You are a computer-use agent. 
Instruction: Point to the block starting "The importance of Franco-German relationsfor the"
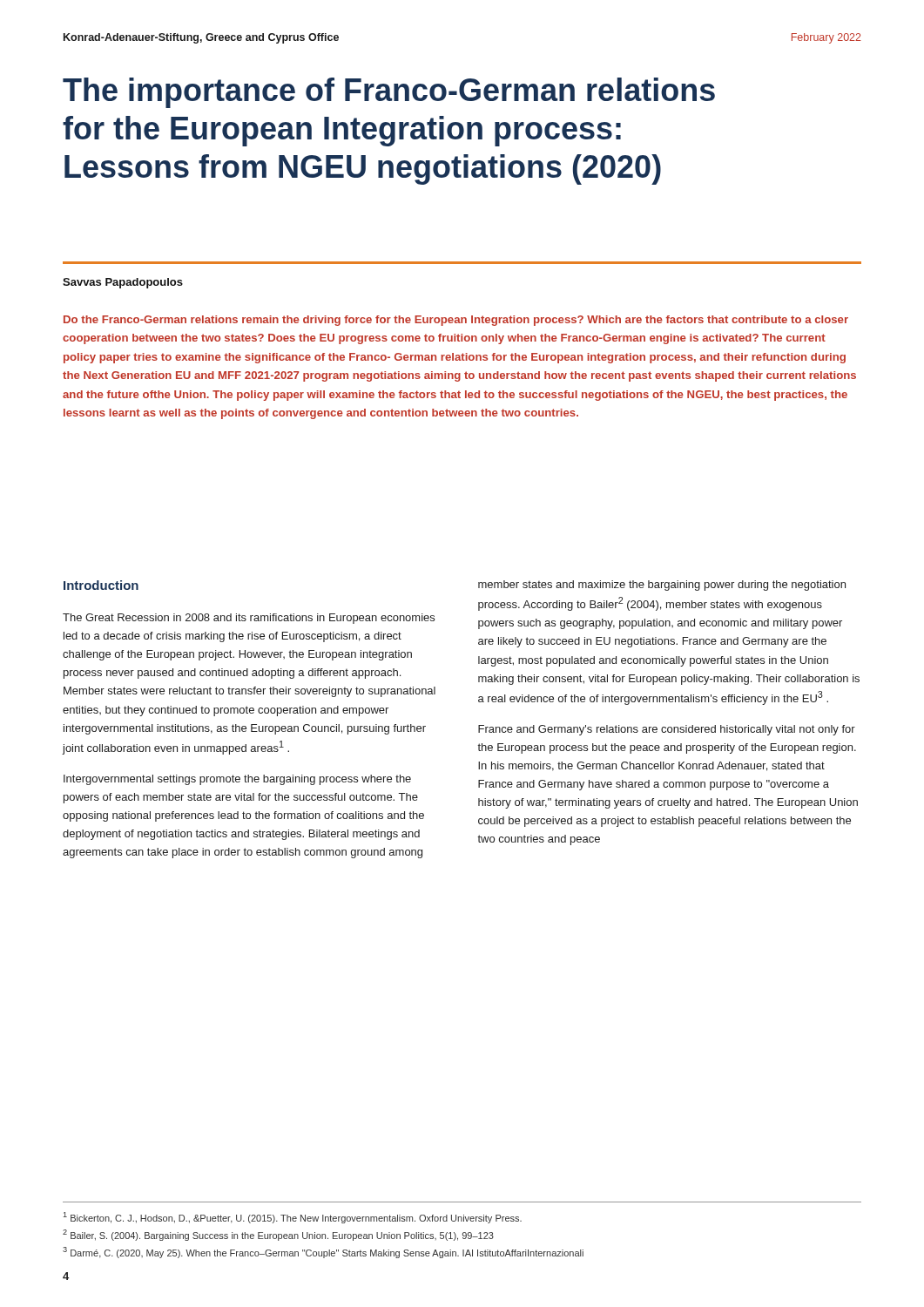(462, 129)
